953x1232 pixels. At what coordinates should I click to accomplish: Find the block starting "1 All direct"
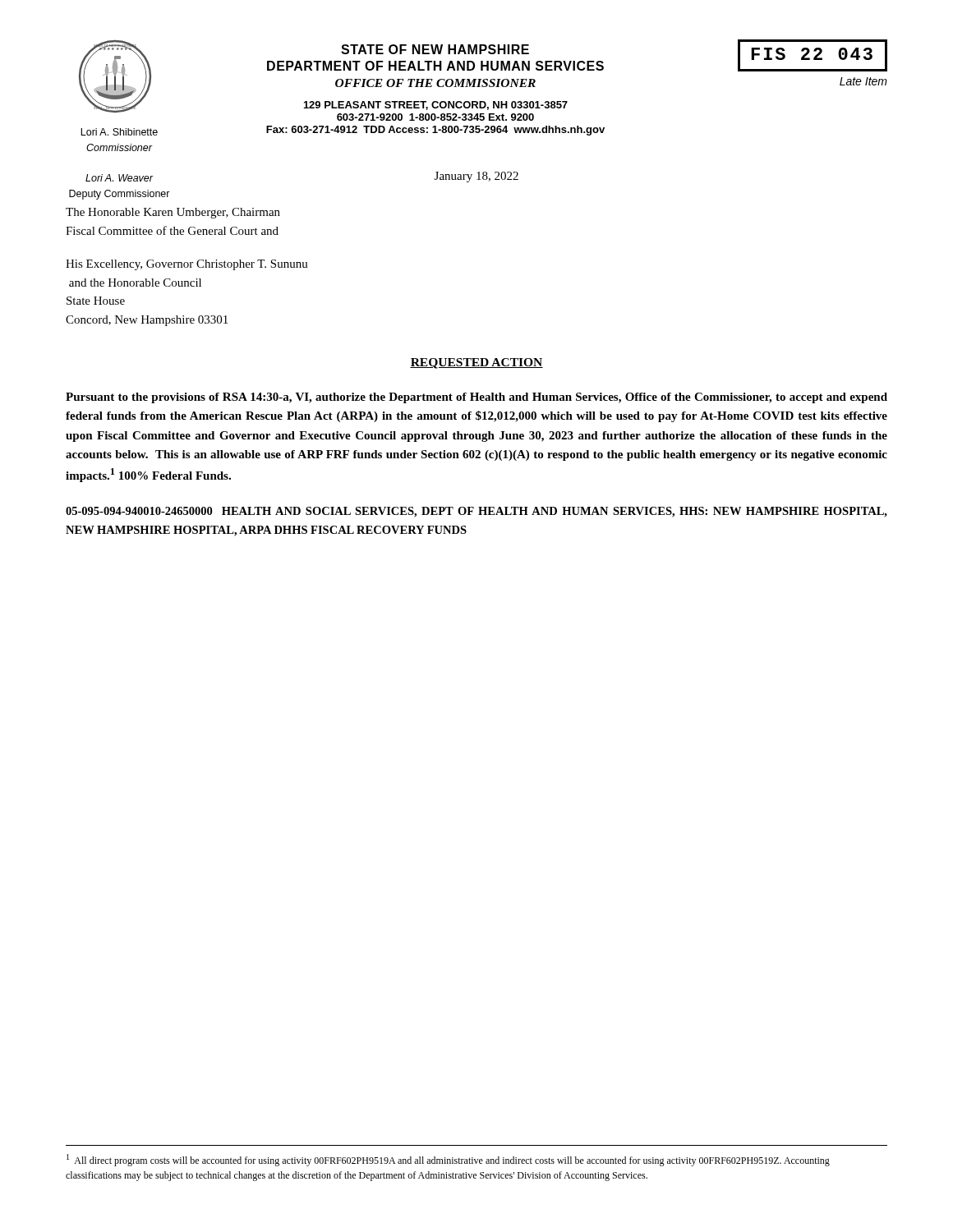pos(476,1167)
